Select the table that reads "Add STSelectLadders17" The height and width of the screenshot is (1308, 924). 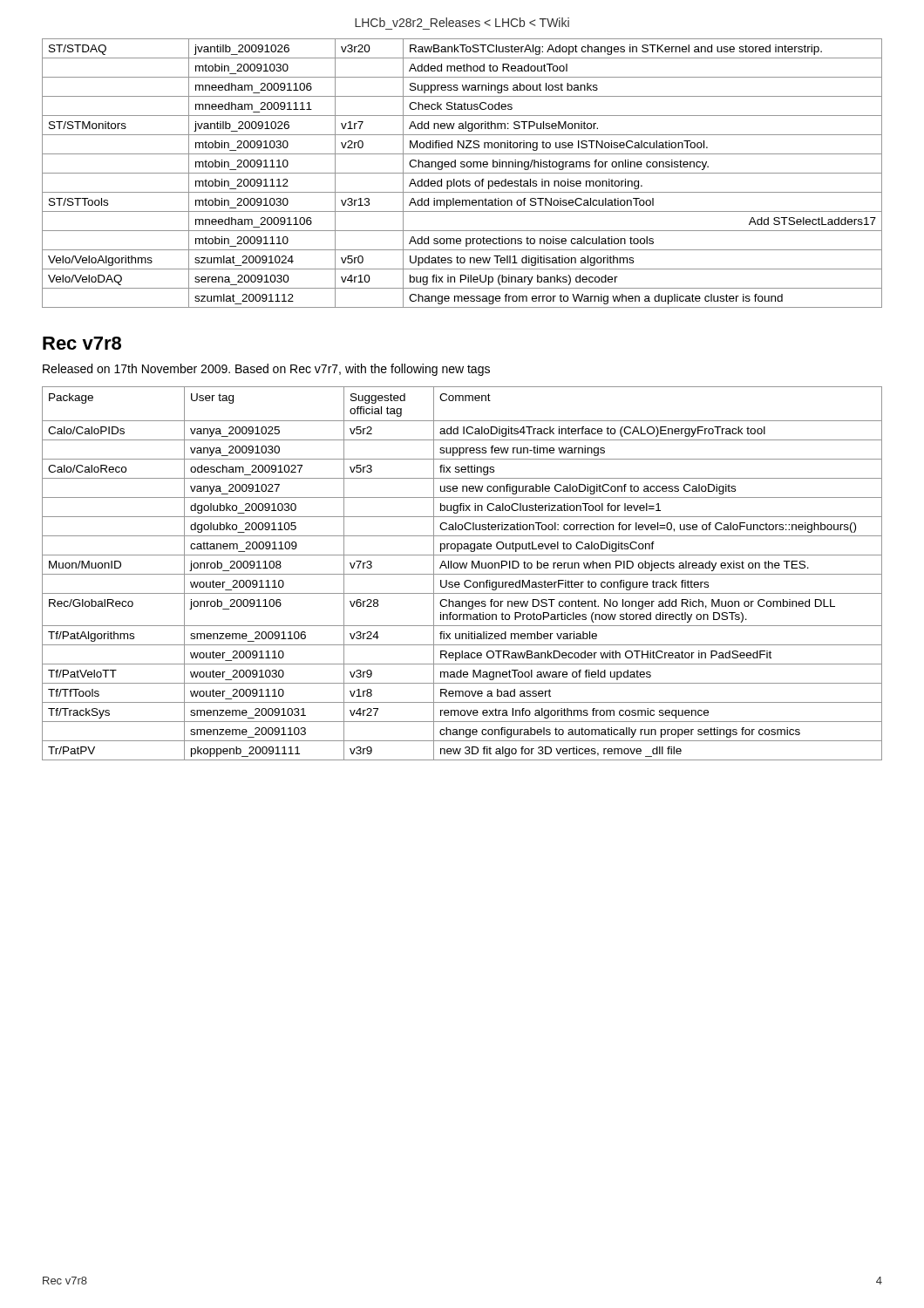pyautogui.click(x=462, y=173)
